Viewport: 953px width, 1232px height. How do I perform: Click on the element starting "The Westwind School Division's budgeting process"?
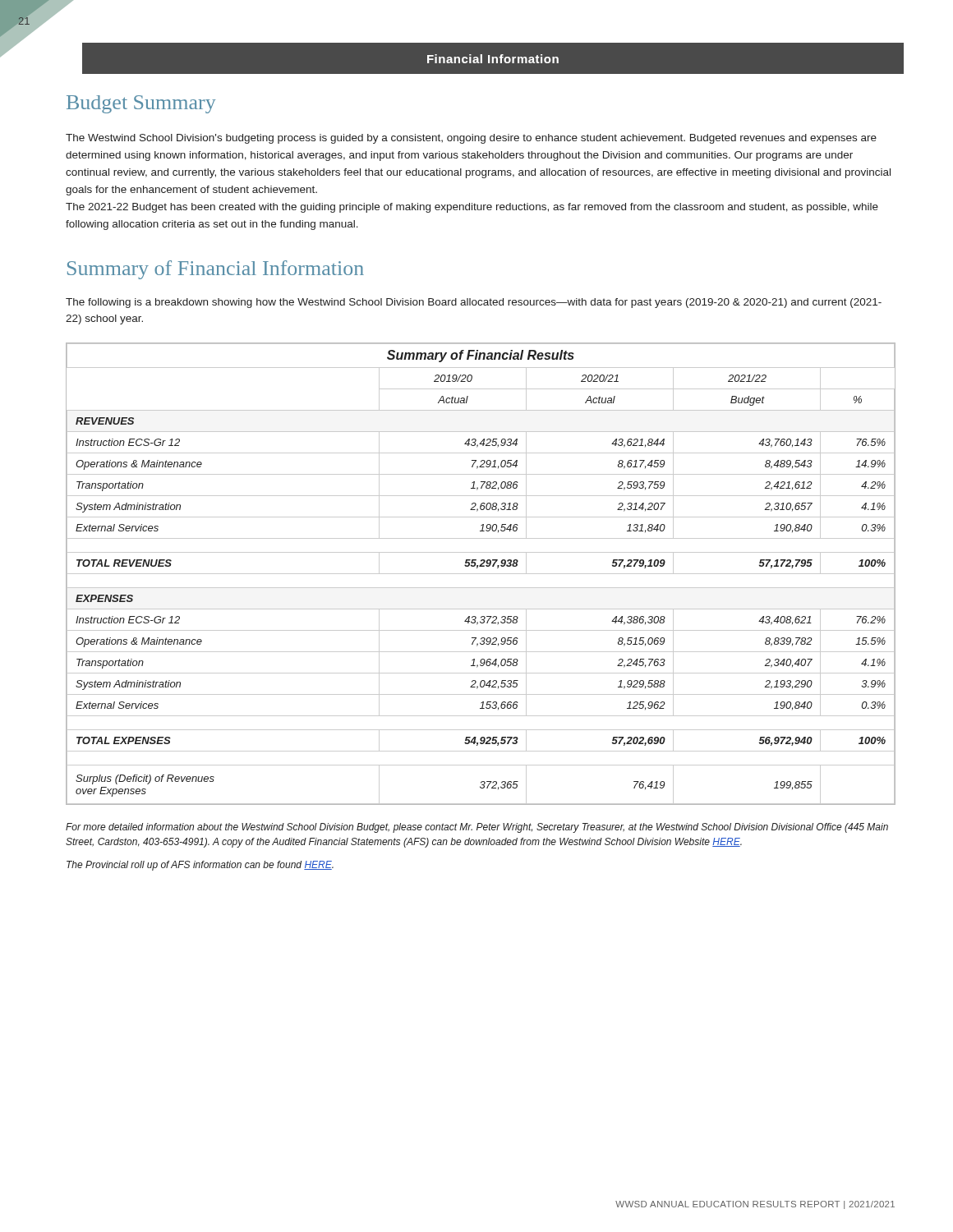click(479, 181)
